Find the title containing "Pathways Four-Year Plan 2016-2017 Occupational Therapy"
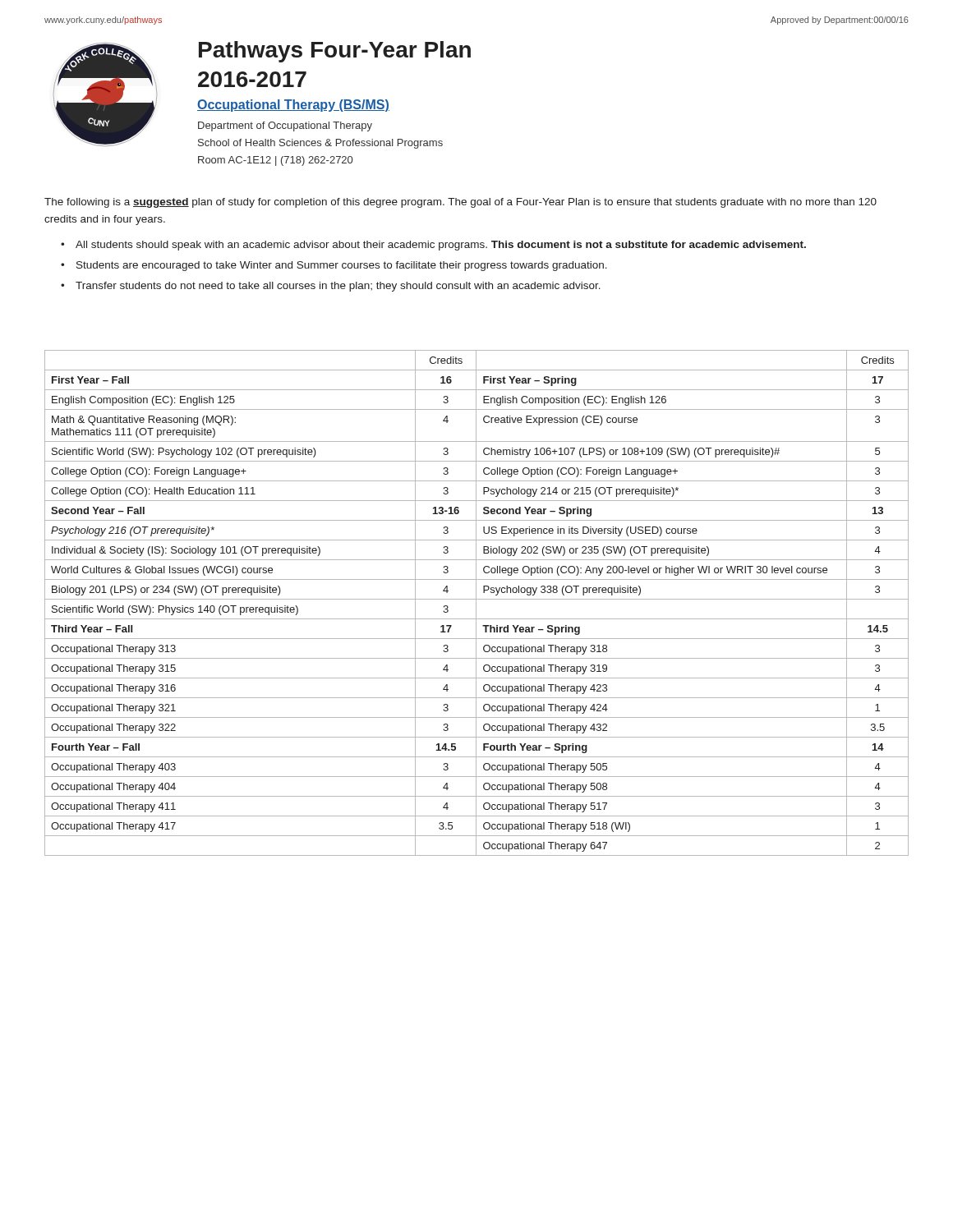 pos(335,52)
